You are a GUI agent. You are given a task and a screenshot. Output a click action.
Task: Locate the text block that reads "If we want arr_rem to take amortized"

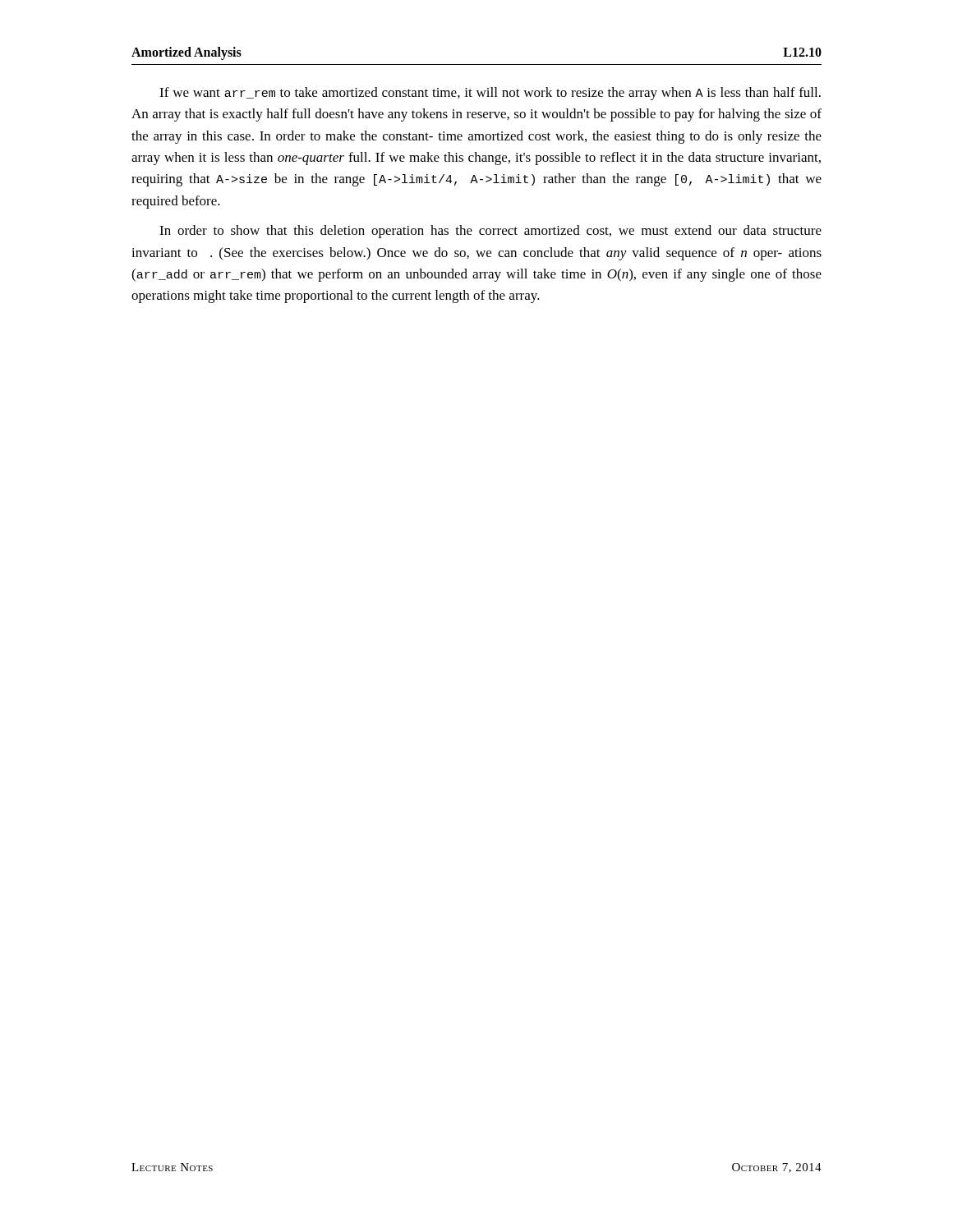point(490,94)
